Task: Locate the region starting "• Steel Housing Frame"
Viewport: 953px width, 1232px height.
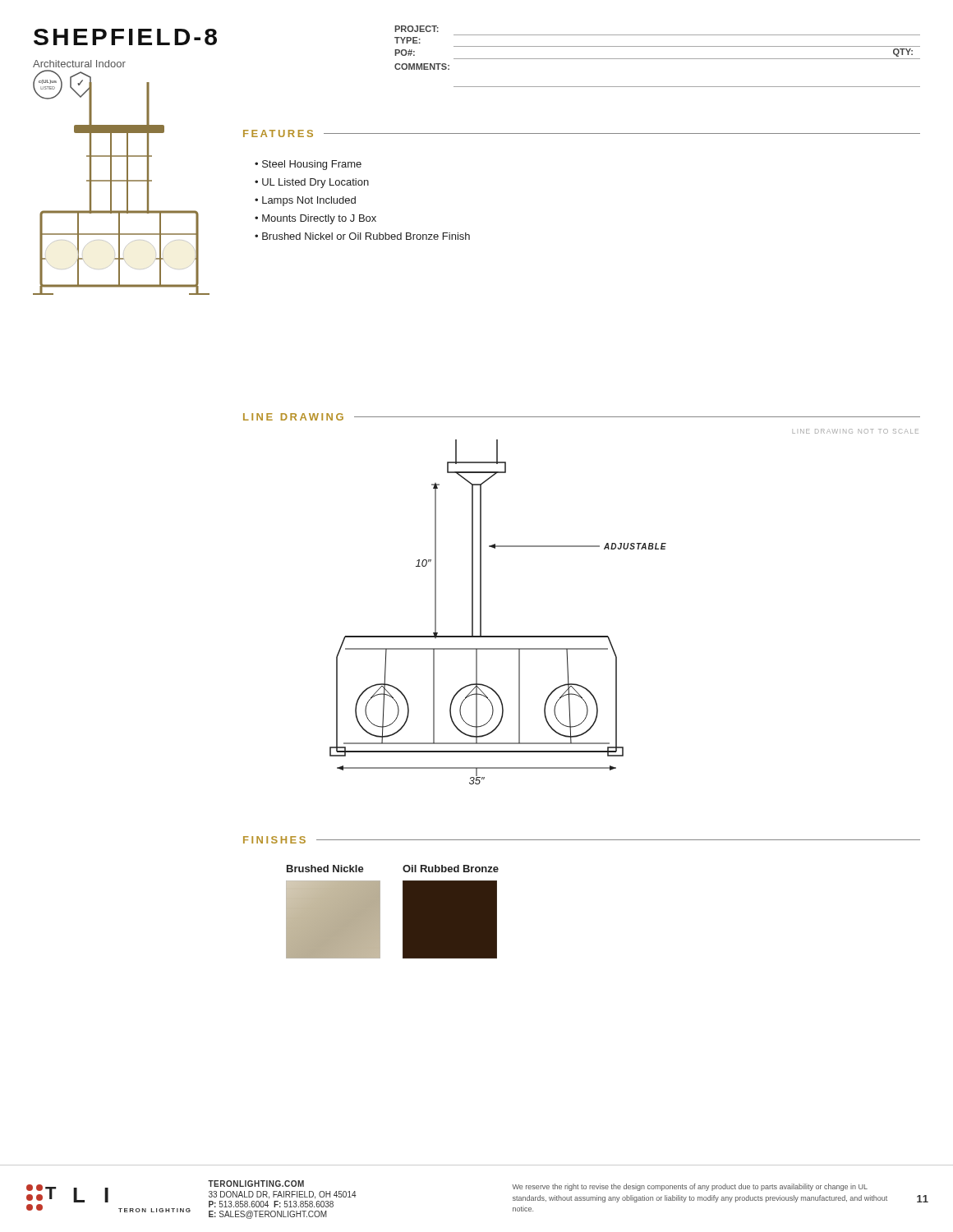Action: point(308,164)
